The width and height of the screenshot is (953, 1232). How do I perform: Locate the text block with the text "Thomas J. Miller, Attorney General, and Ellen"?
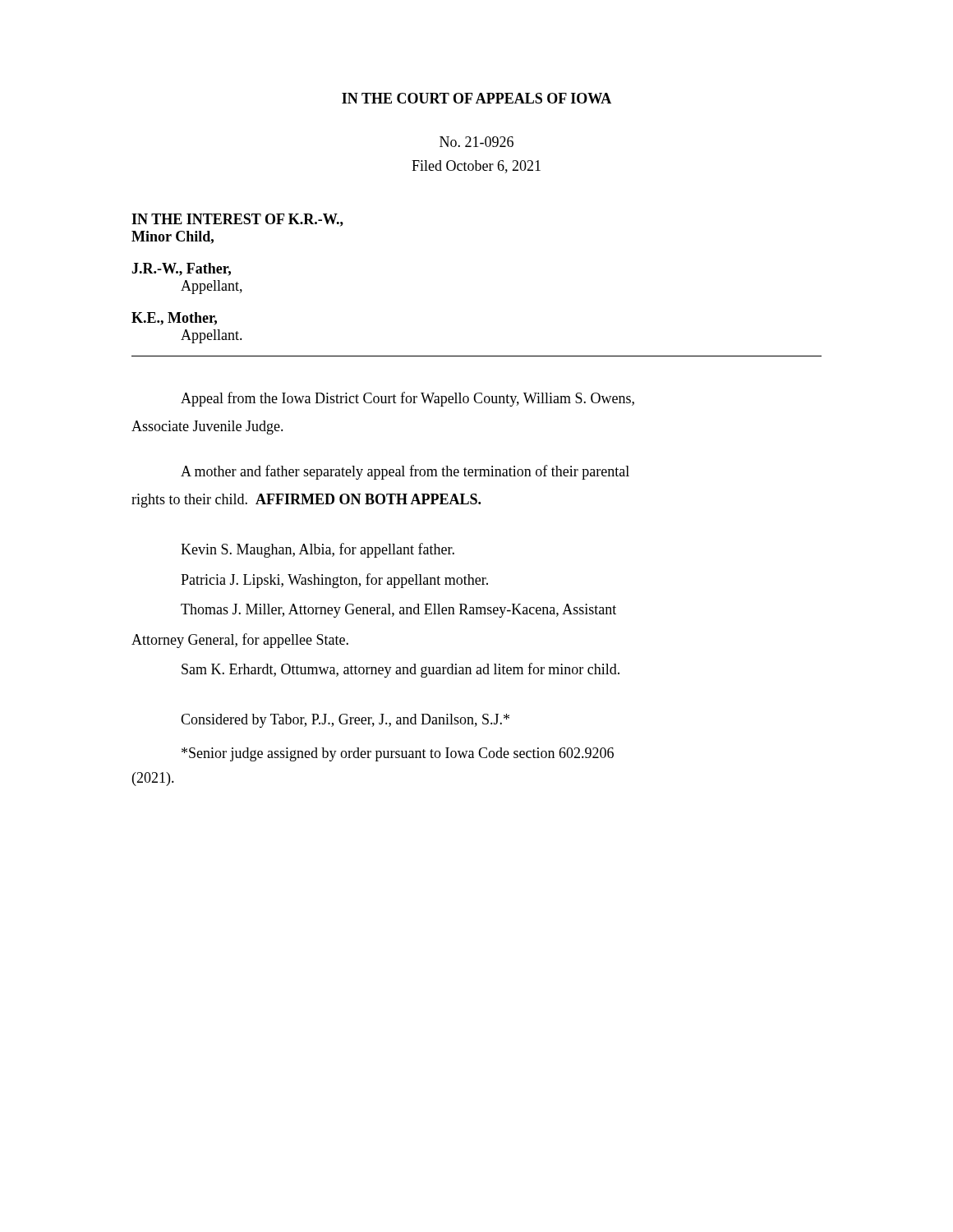(x=399, y=610)
